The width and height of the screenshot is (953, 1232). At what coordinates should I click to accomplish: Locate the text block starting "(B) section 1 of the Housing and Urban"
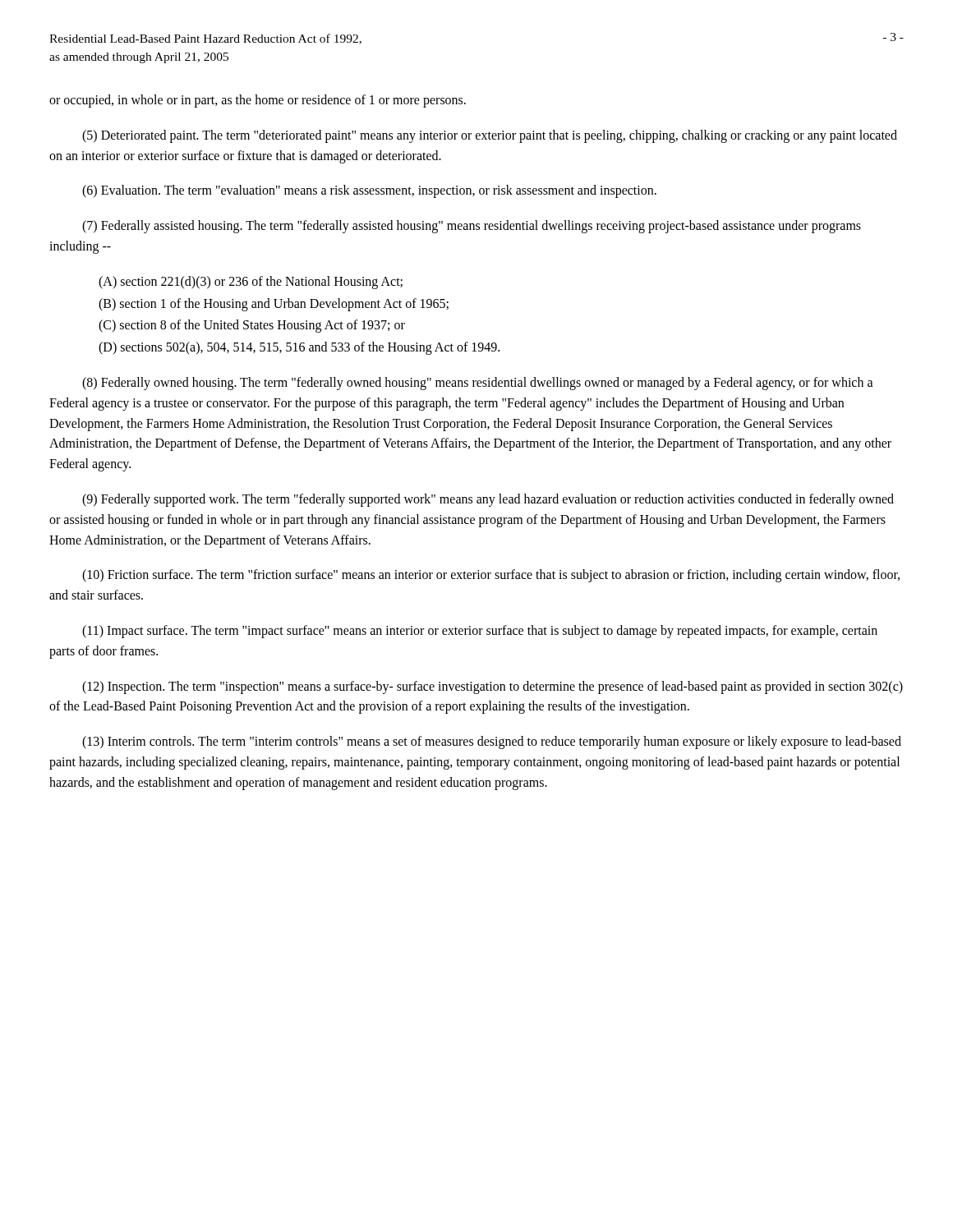pyautogui.click(x=274, y=303)
